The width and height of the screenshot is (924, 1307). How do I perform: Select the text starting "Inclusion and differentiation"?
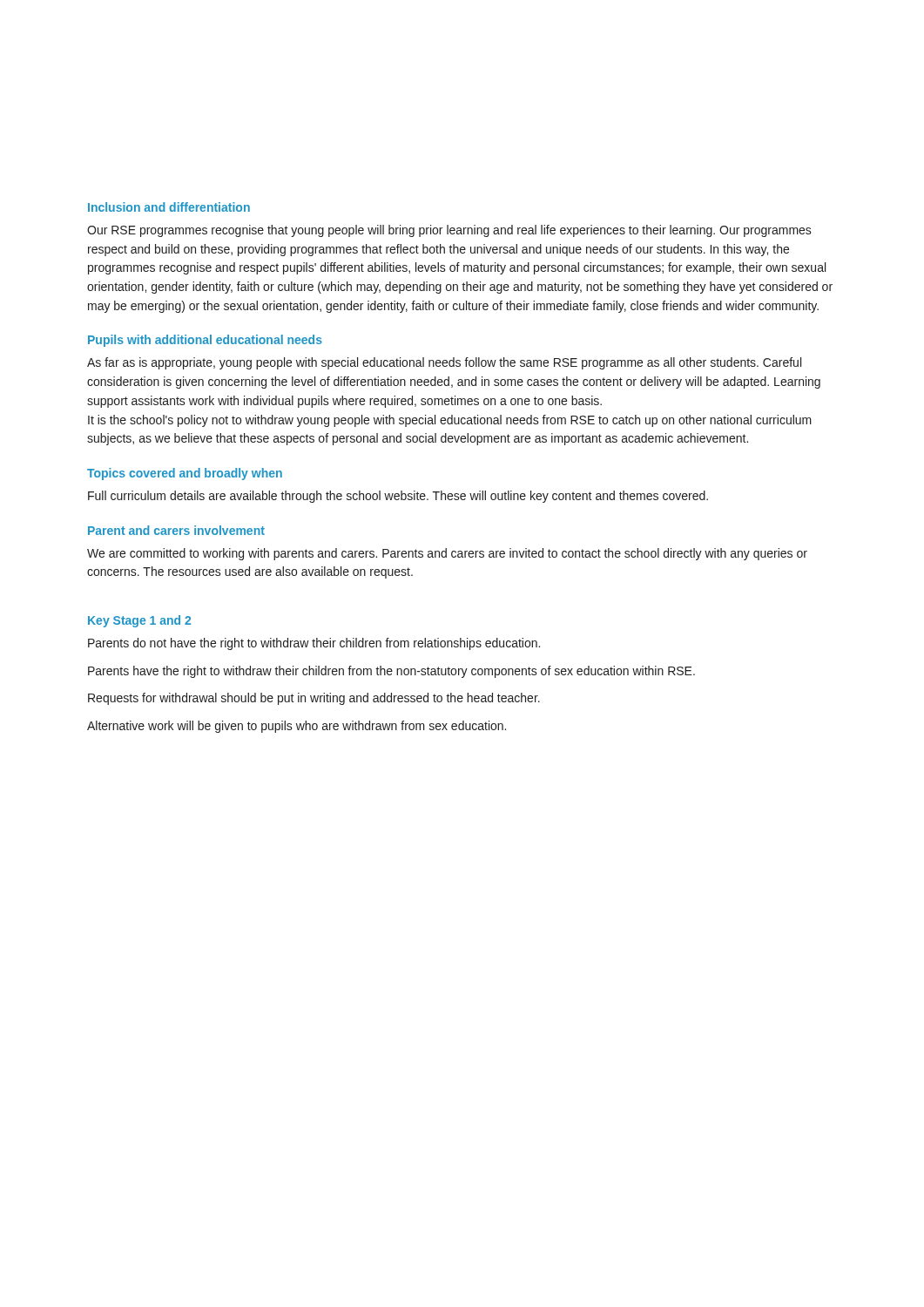tap(169, 207)
